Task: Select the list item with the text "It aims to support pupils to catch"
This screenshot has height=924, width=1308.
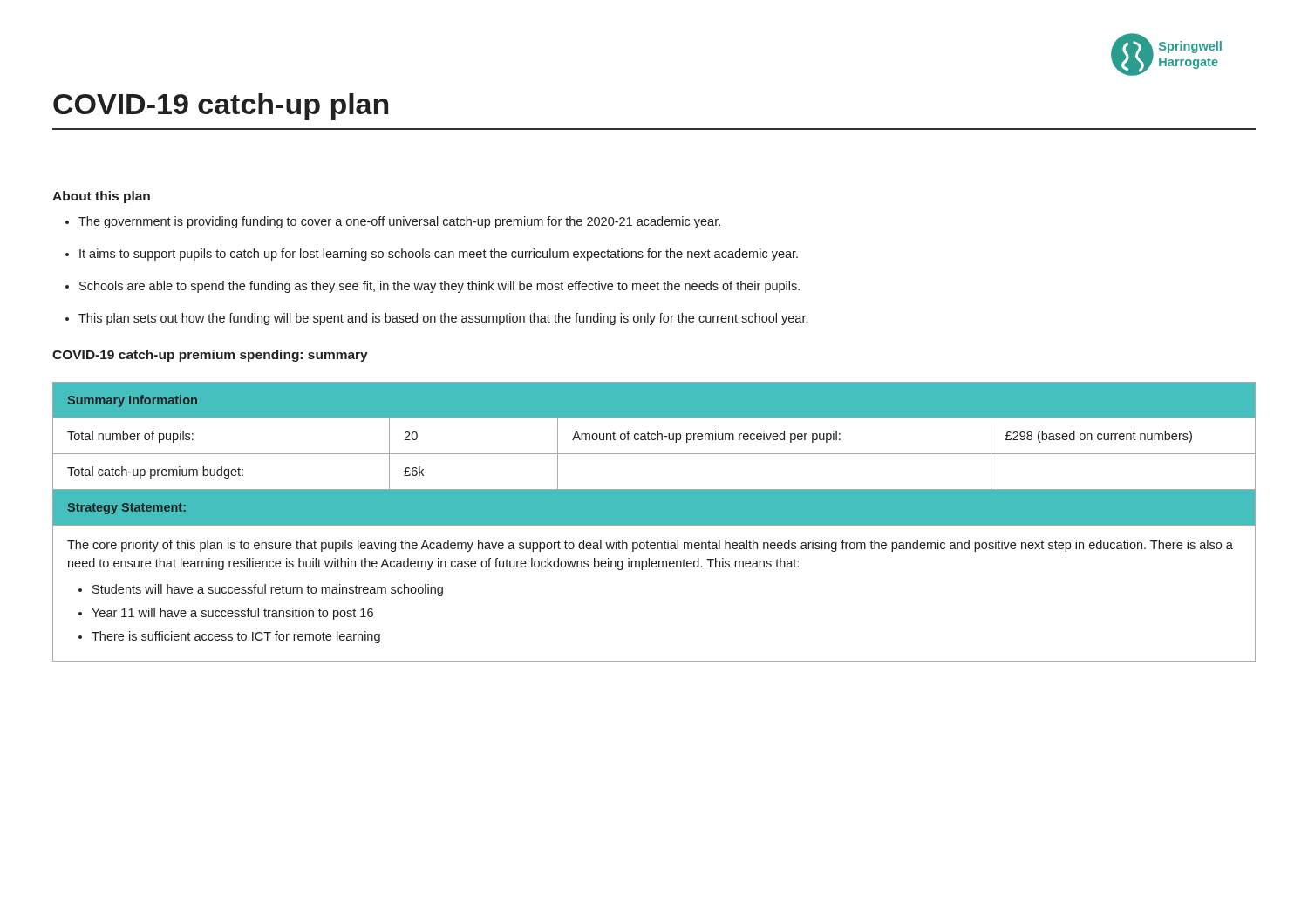Action: (x=654, y=254)
